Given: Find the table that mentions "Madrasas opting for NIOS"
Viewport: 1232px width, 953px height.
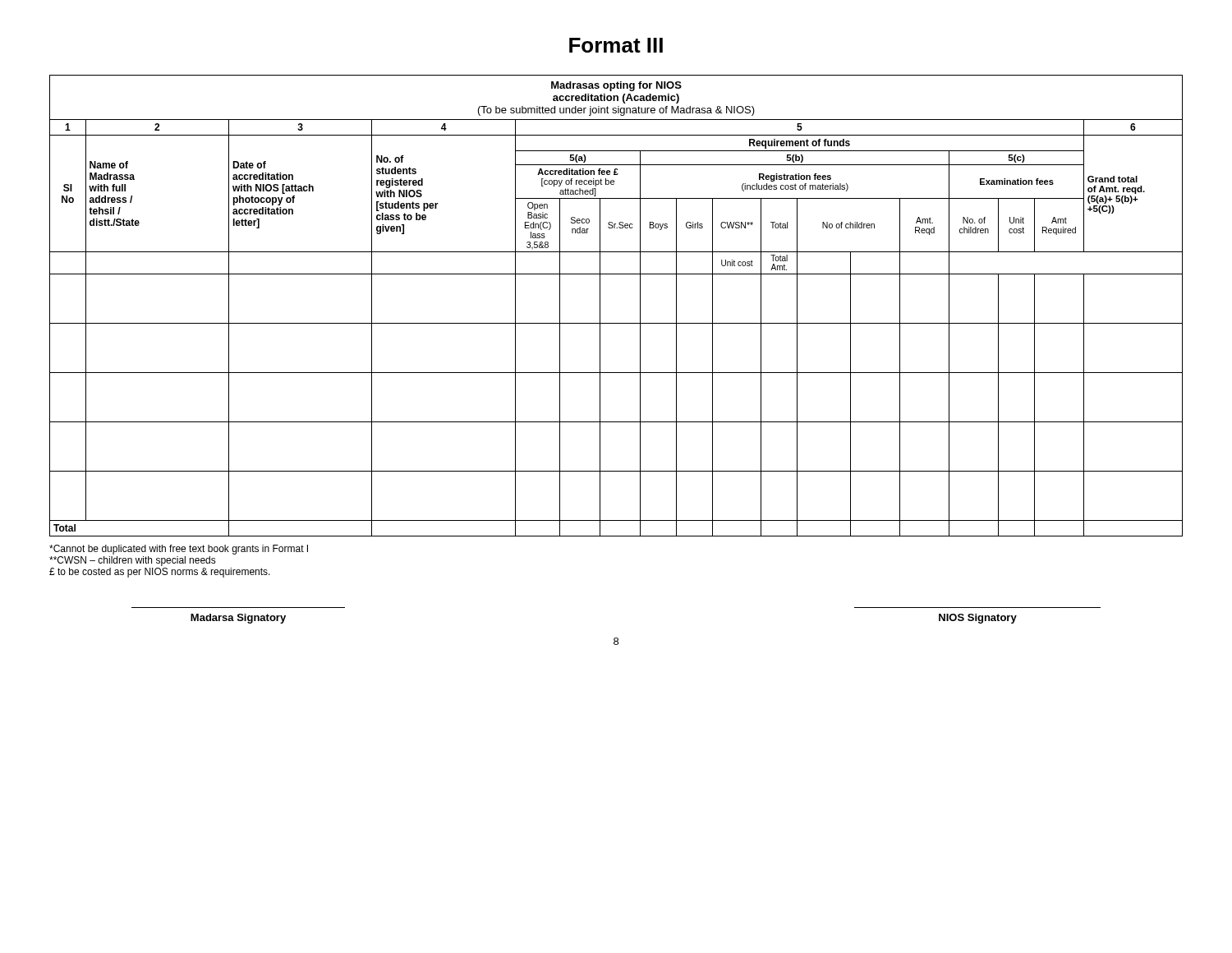Looking at the screenshot, I should click(x=616, y=306).
